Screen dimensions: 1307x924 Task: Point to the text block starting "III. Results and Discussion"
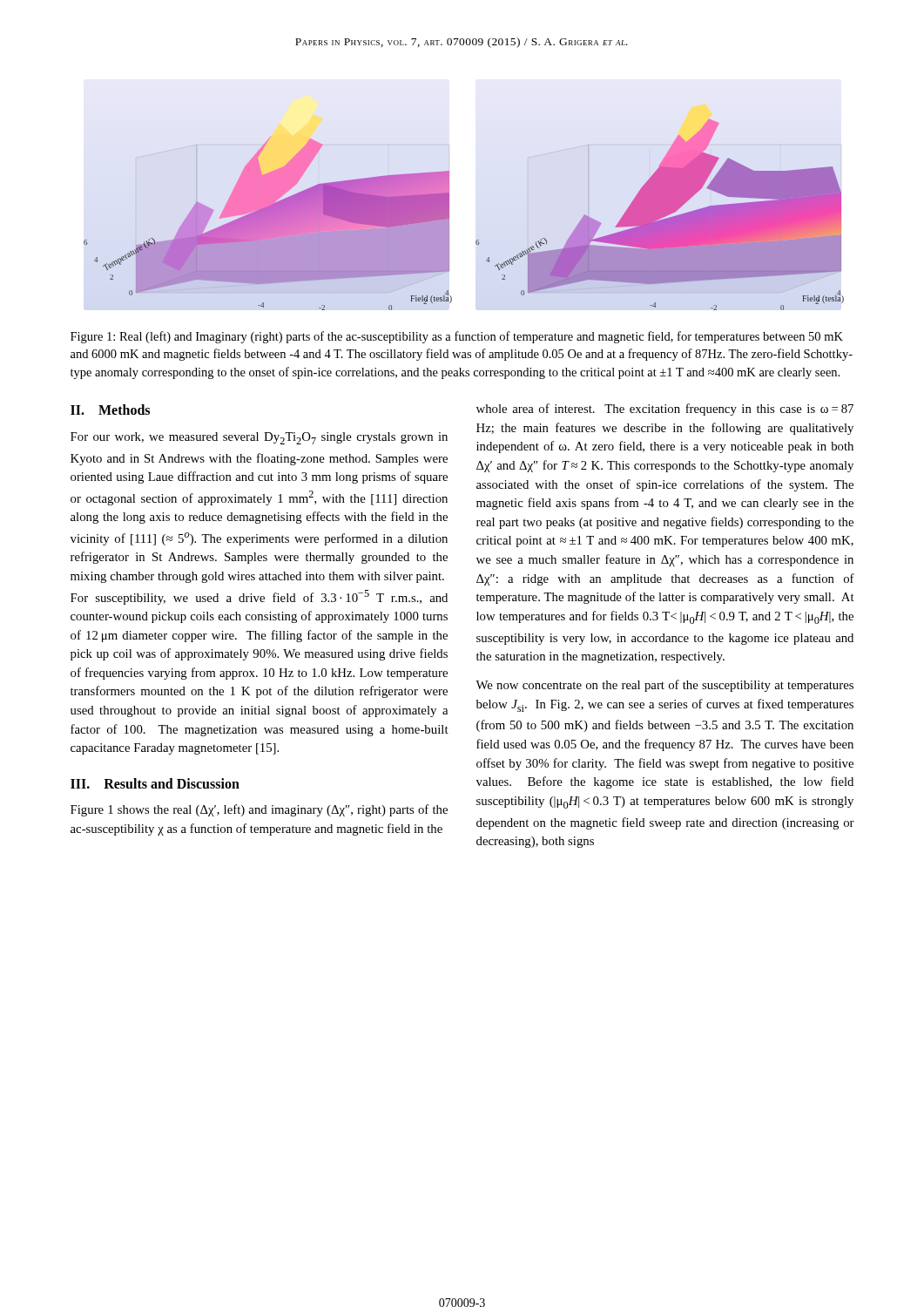click(x=155, y=784)
